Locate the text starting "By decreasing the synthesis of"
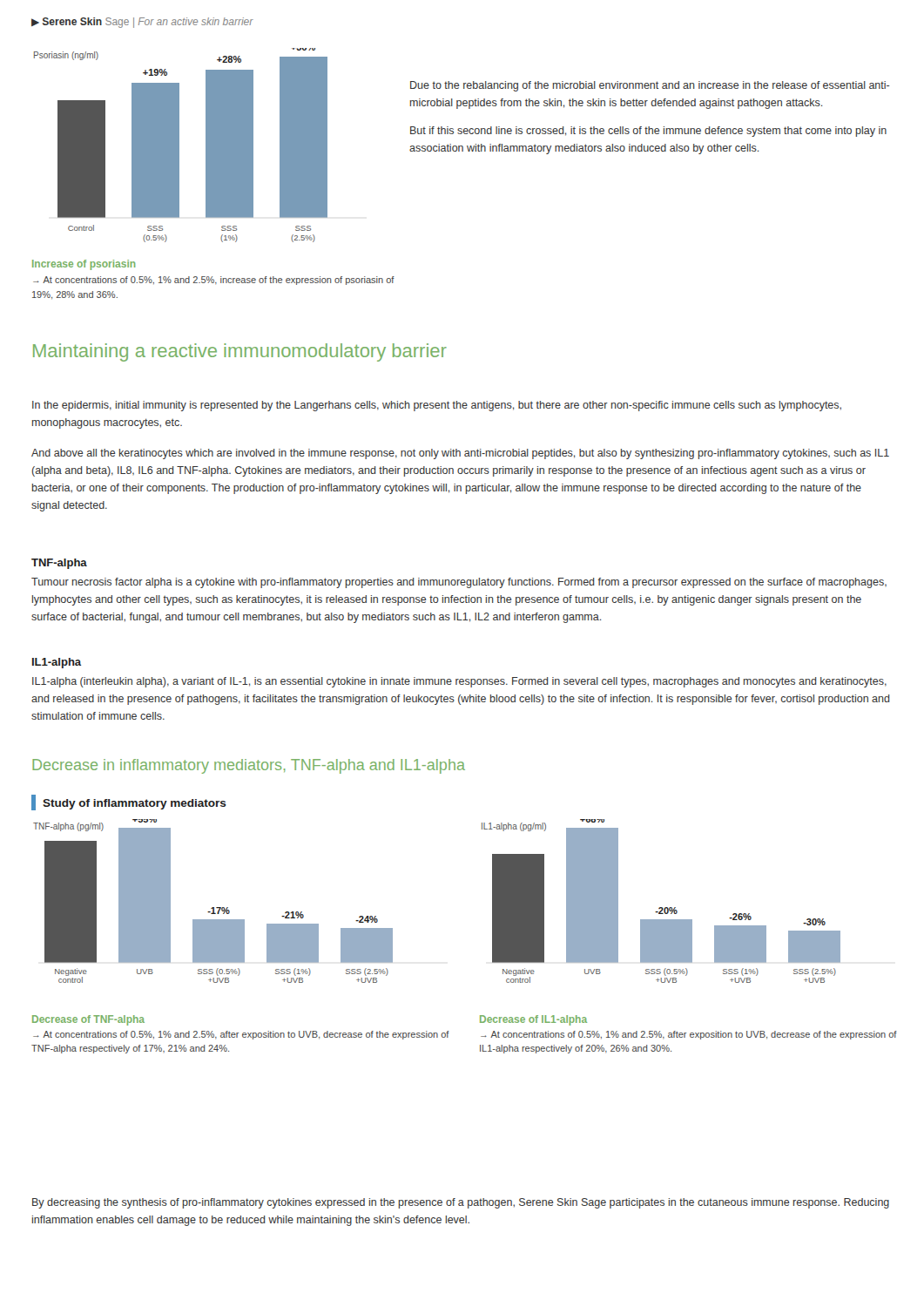Viewport: 924px width, 1307px height. click(x=460, y=1211)
